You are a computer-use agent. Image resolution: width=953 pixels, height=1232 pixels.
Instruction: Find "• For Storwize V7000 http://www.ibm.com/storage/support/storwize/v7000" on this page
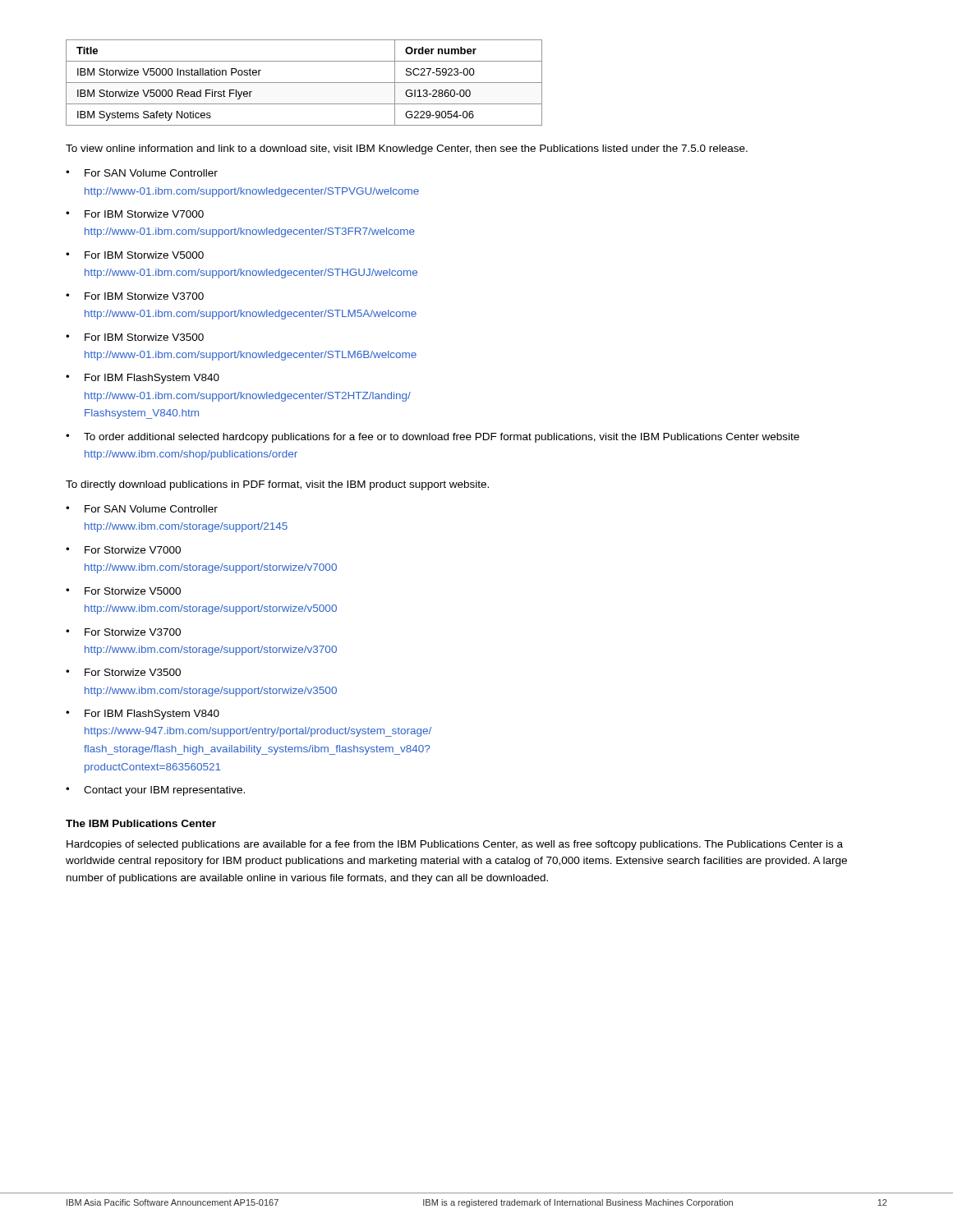(123, 550)
